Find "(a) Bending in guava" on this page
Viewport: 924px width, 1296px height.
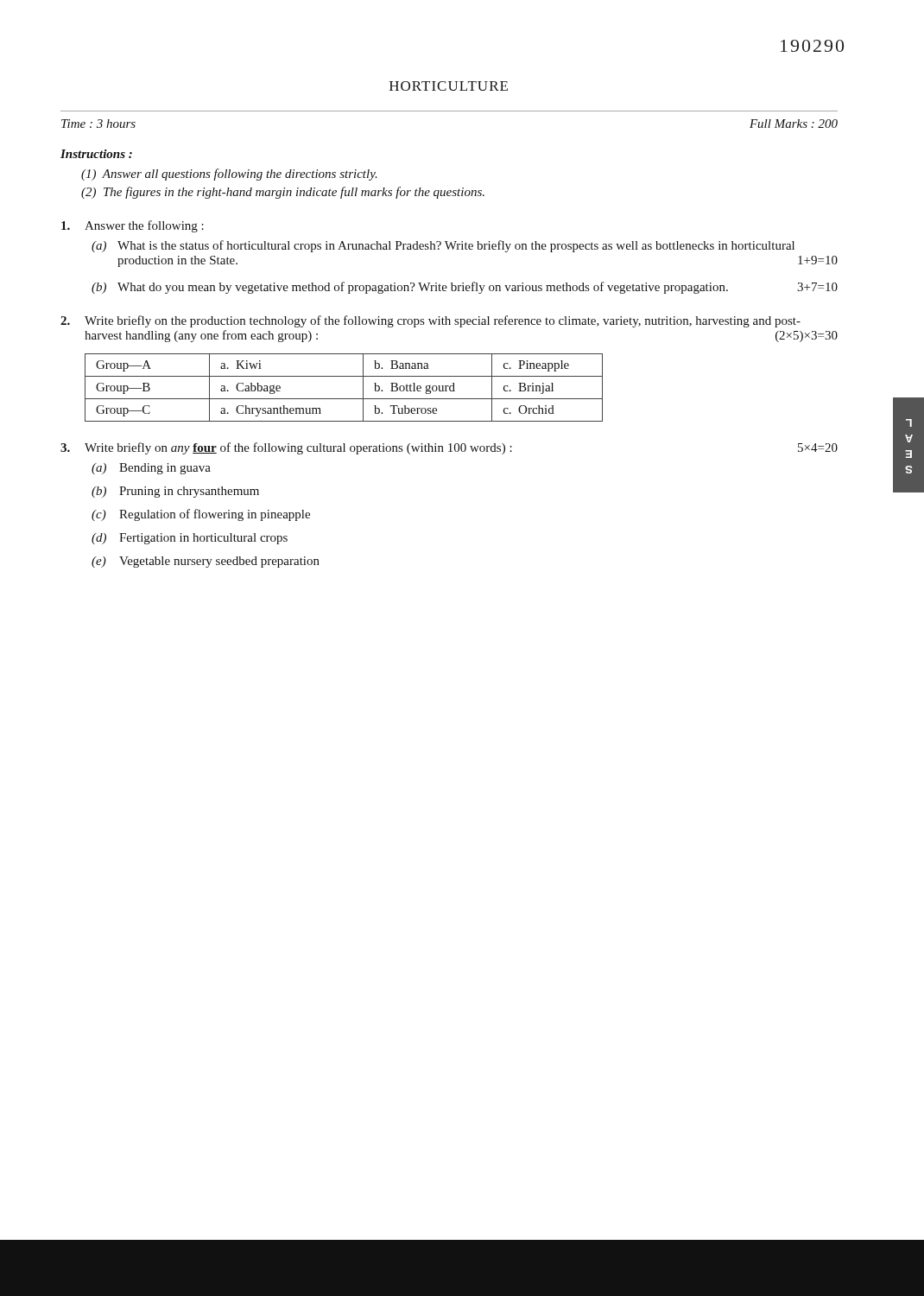(x=151, y=468)
